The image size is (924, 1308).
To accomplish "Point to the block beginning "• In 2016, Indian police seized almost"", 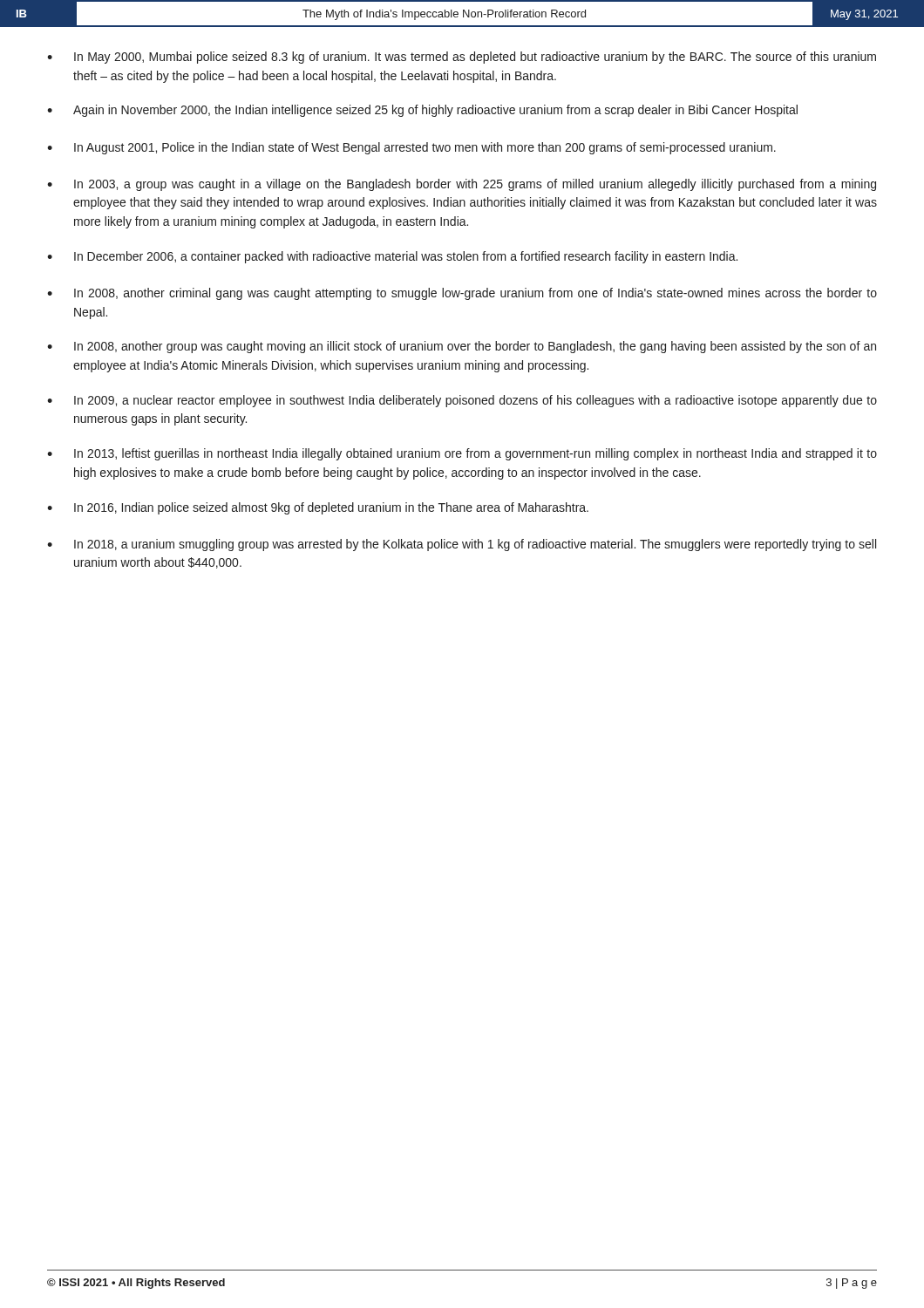I will [462, 509].
